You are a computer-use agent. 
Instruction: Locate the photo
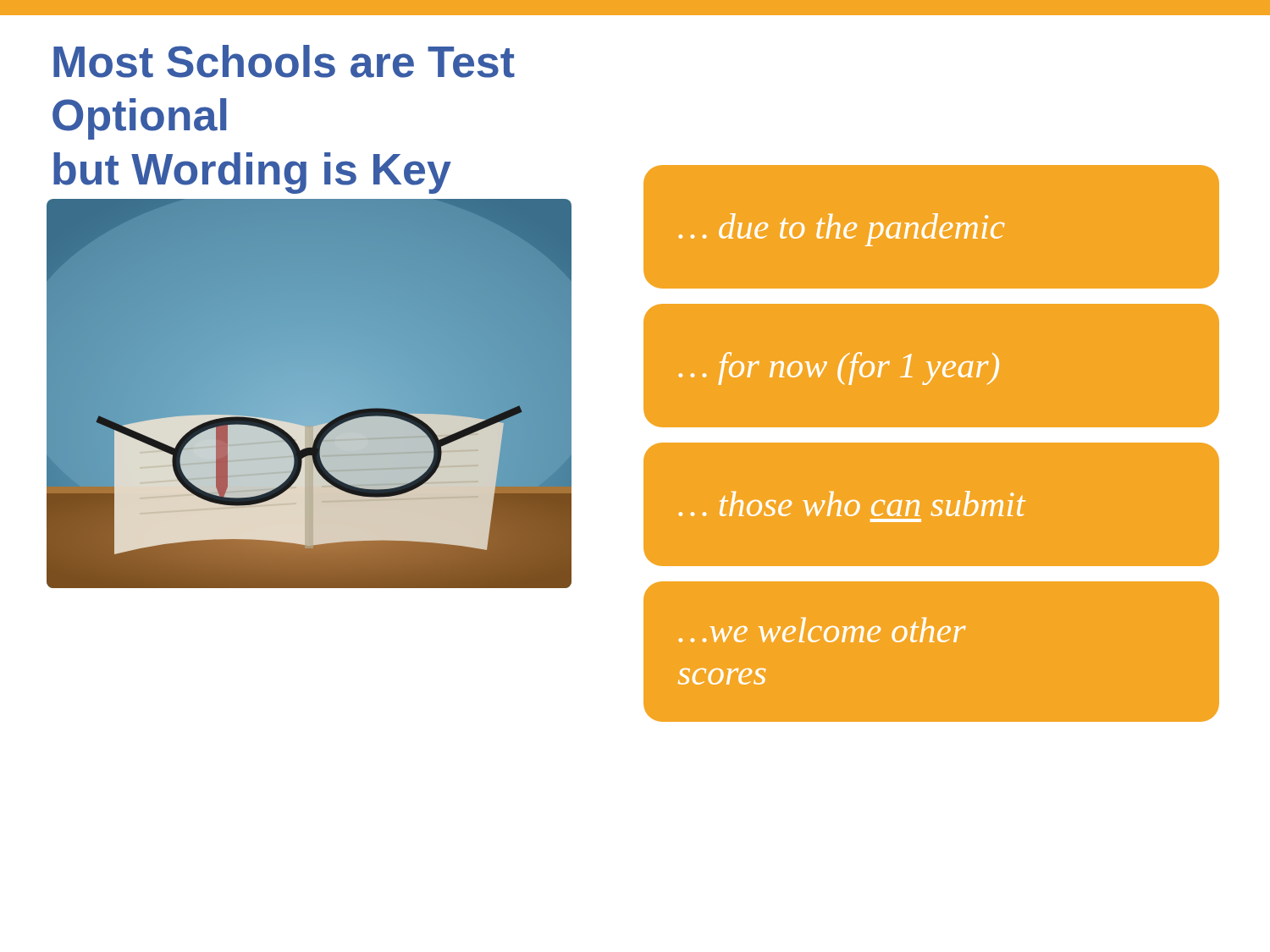309,394
